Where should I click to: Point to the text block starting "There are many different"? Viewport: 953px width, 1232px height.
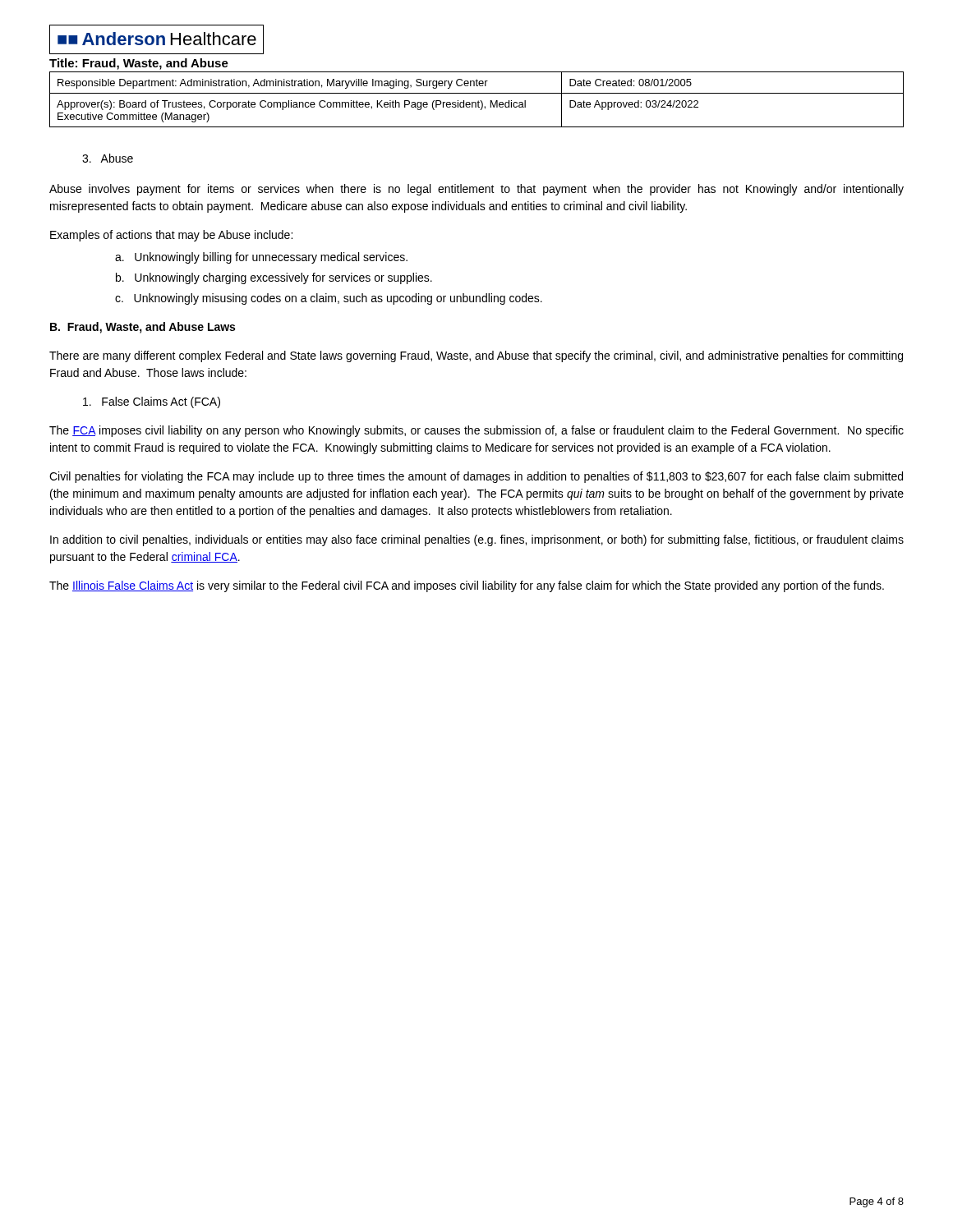pos(476,364)
